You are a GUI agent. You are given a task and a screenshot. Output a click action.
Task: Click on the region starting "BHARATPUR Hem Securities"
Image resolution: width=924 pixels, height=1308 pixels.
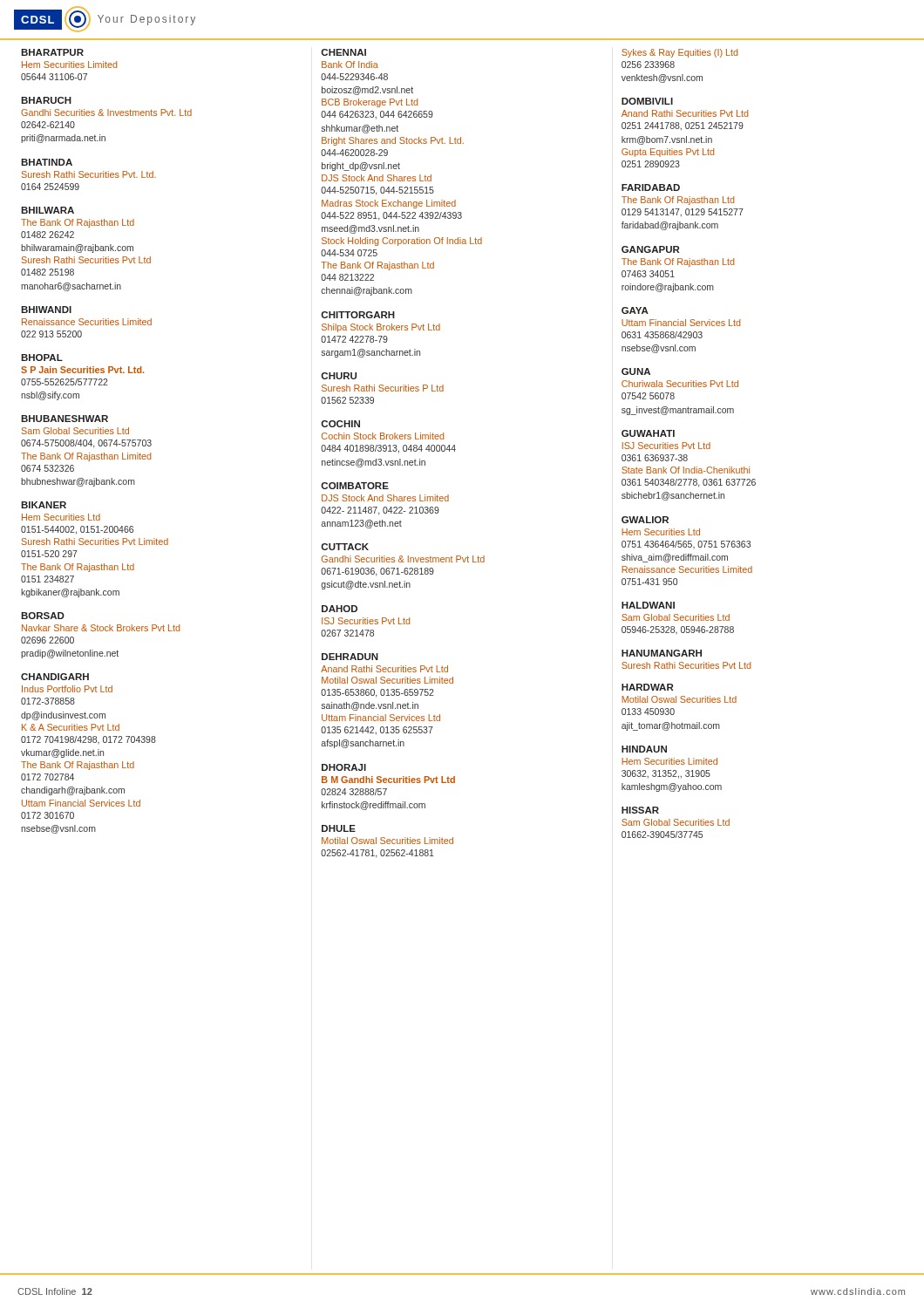tap(52, 52)
